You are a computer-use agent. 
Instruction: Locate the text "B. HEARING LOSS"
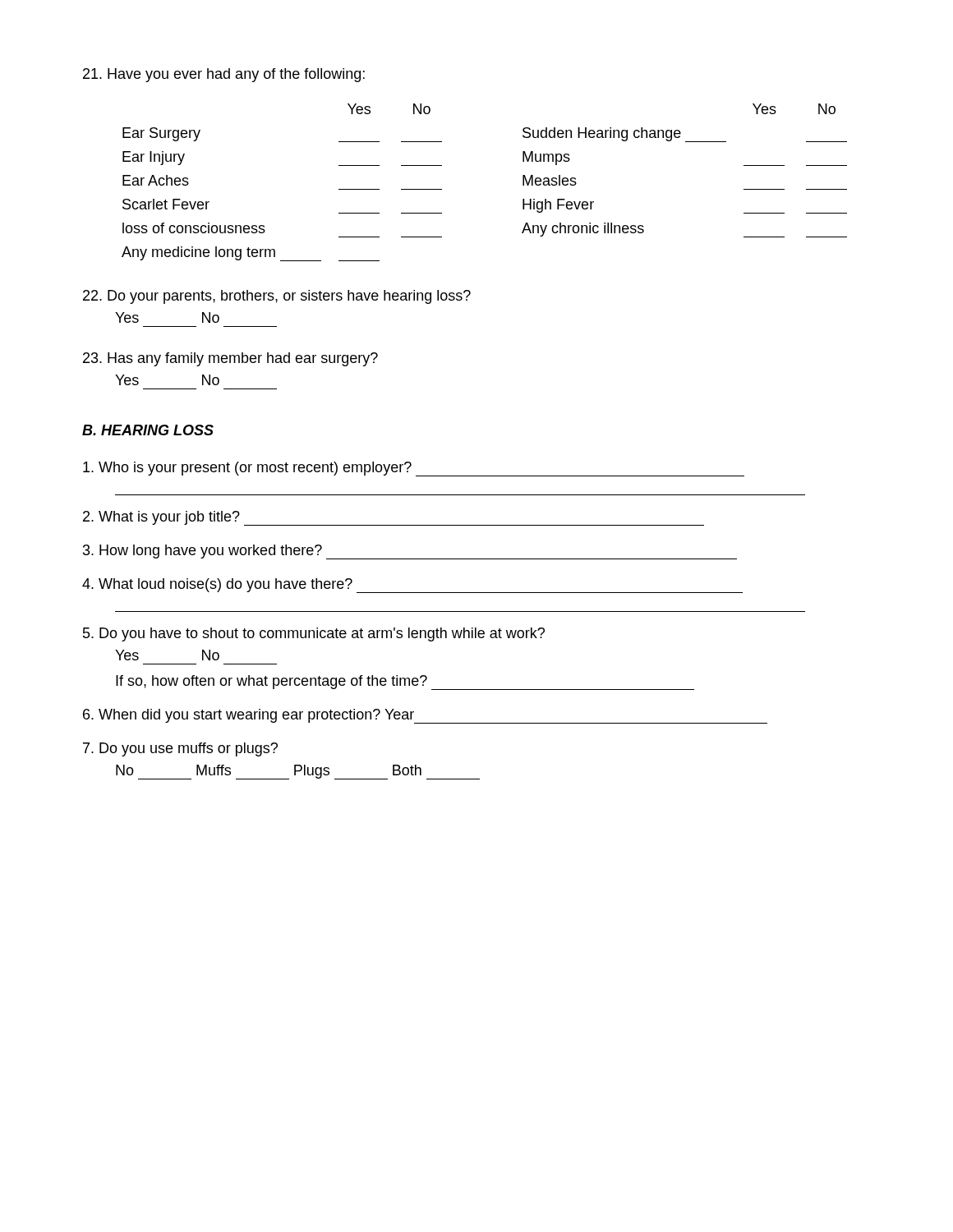point(148,430)
